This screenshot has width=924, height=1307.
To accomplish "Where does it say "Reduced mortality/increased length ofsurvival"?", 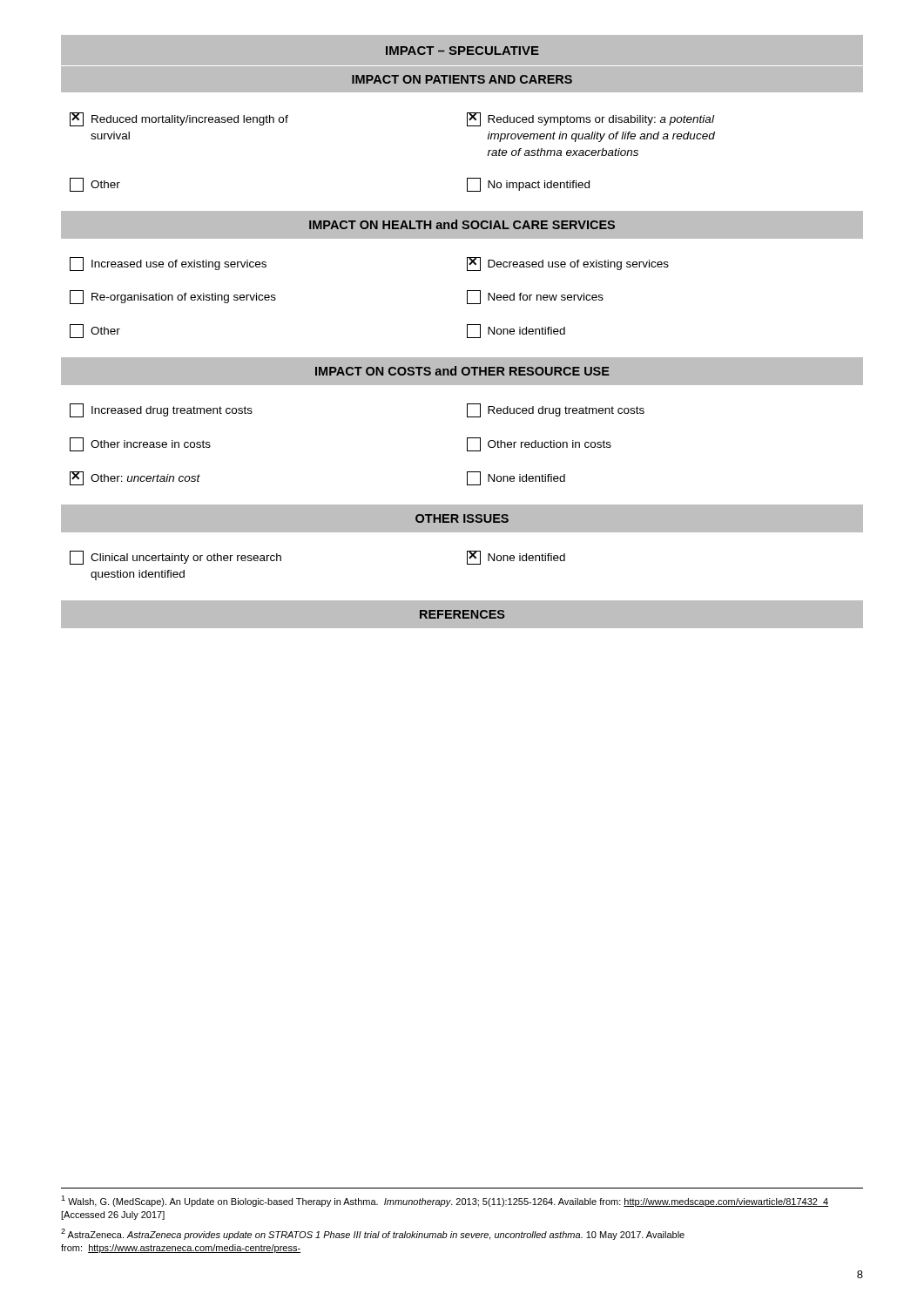I will (x=179, y=128).
